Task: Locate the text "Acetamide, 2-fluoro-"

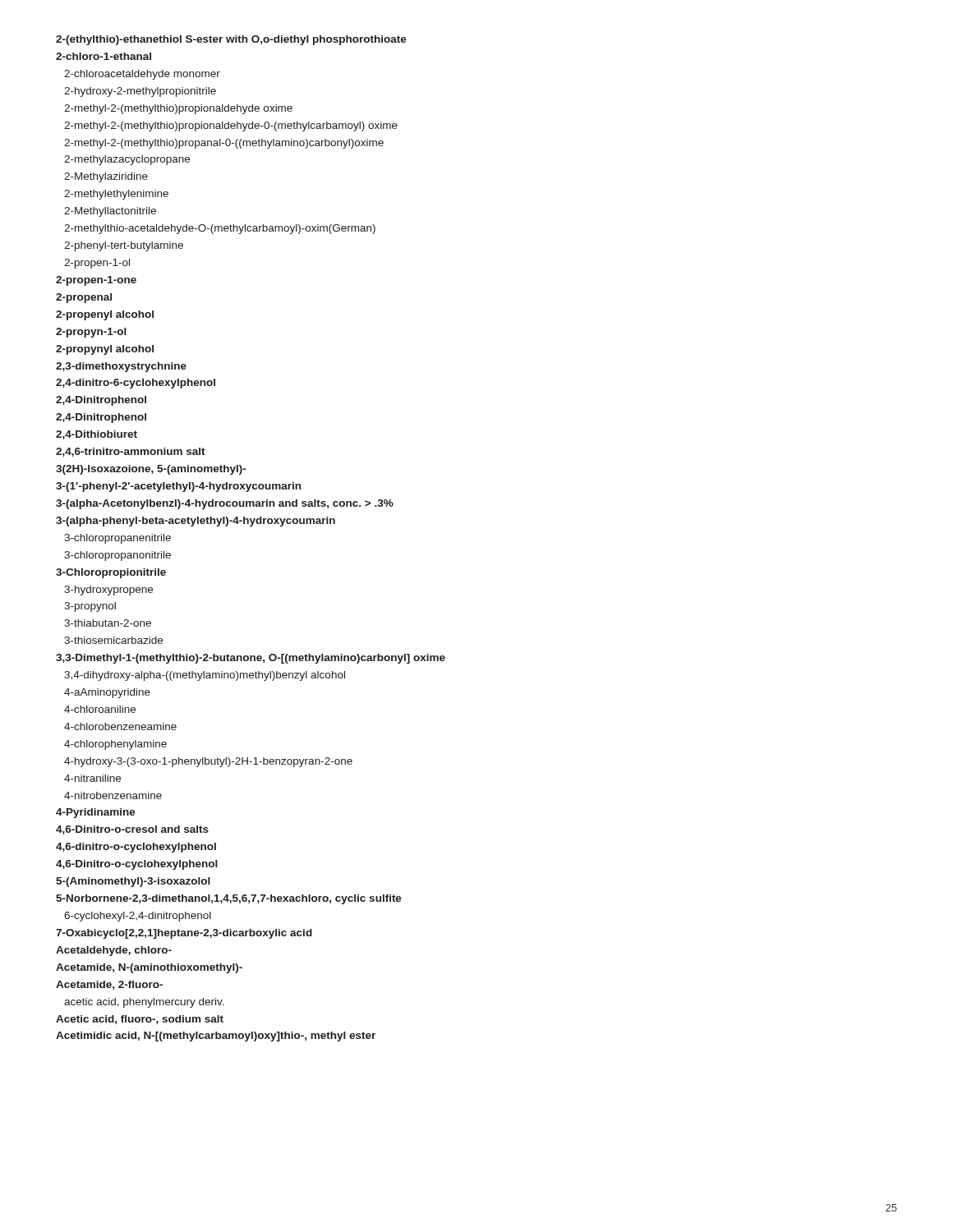Action: tap(109, 984)
